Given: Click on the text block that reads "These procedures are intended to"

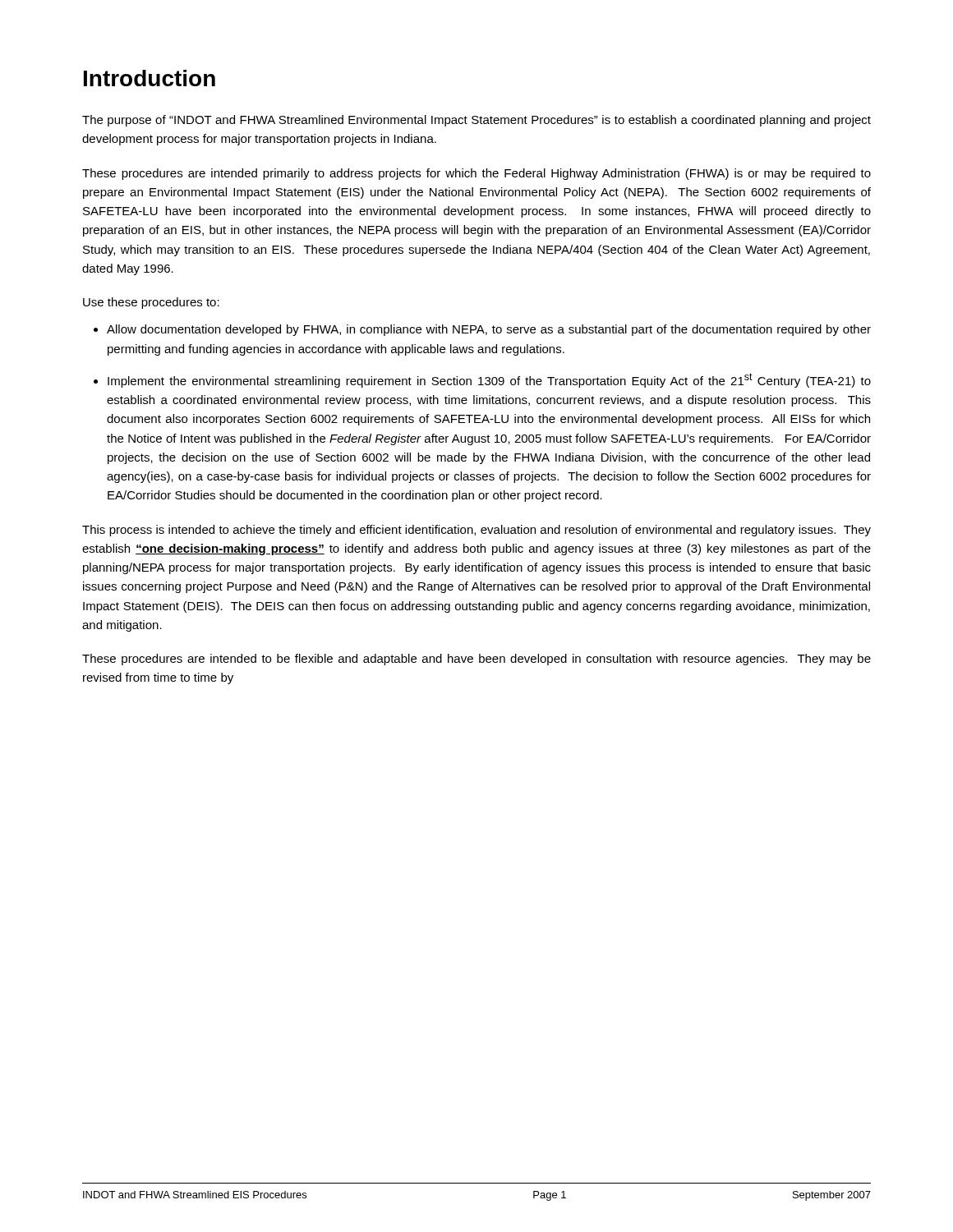Looking at the screenshot, I should click(x=476, y=668).
